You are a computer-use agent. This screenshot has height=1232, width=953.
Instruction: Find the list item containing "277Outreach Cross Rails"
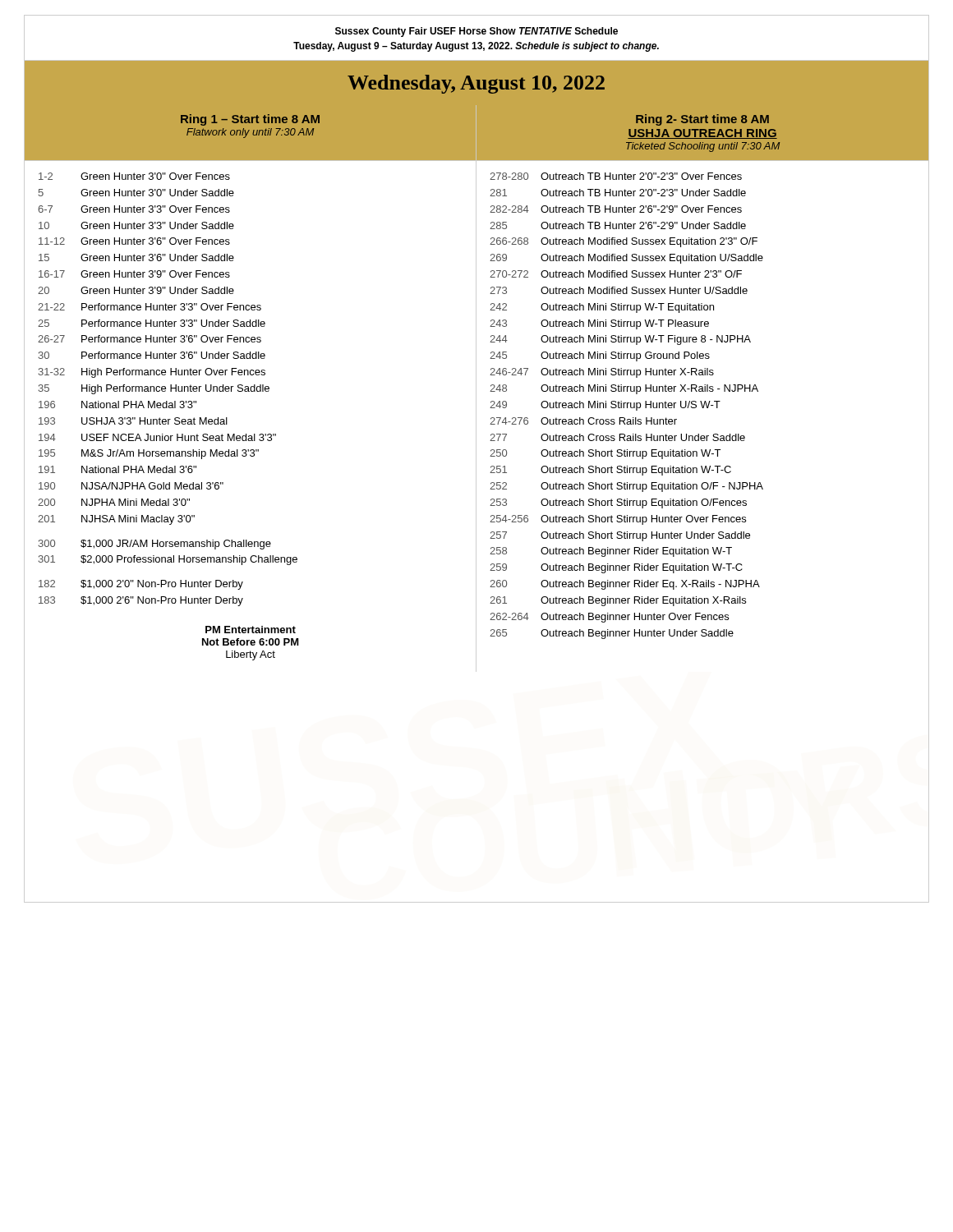(x=702, y=438)
